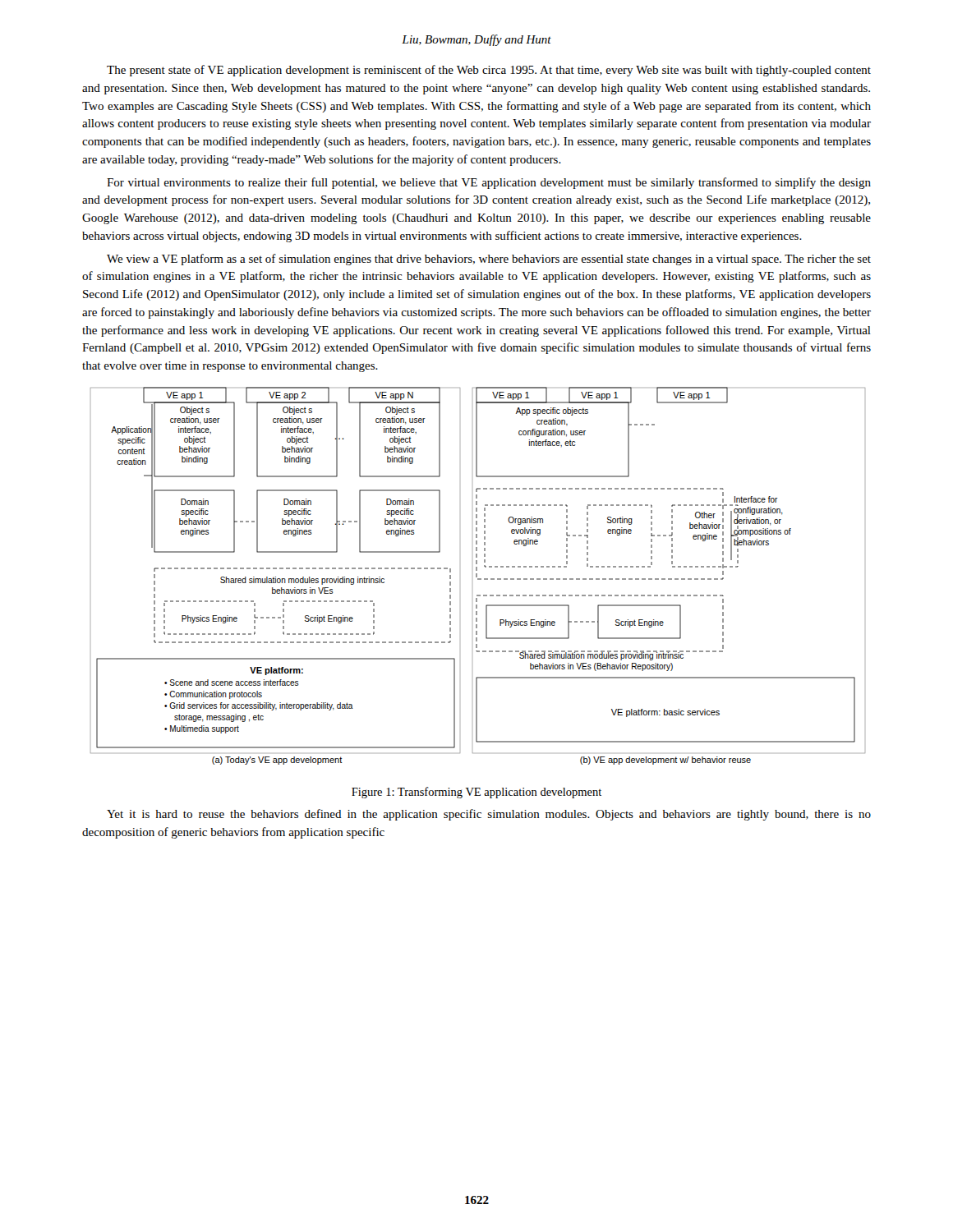Select a schematic
953x1232 pixels.
476,582
